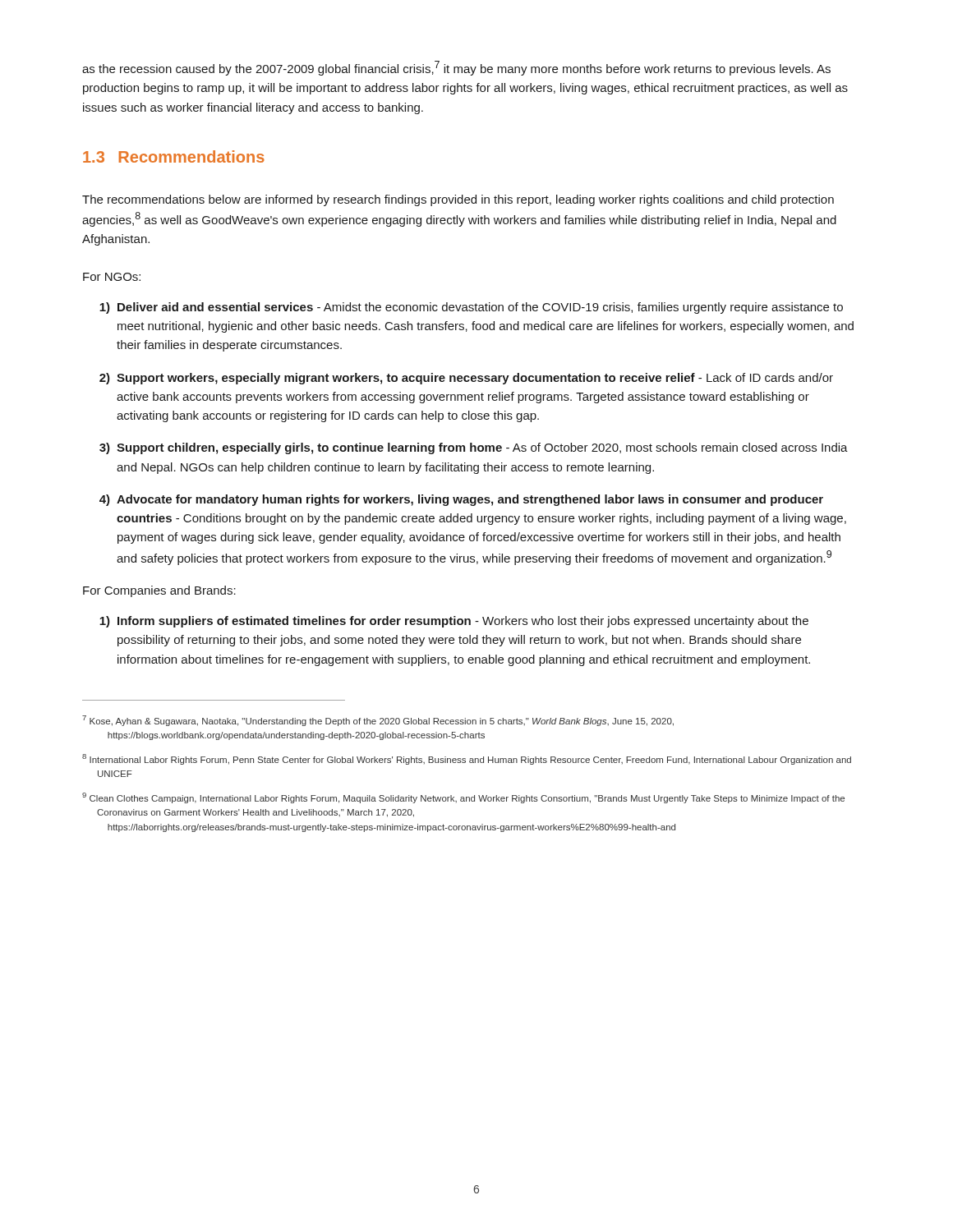Click on the block starting "9 Clean Clothes Campaign, International"
Screen dimensions: 1232x953
point(464,811)
